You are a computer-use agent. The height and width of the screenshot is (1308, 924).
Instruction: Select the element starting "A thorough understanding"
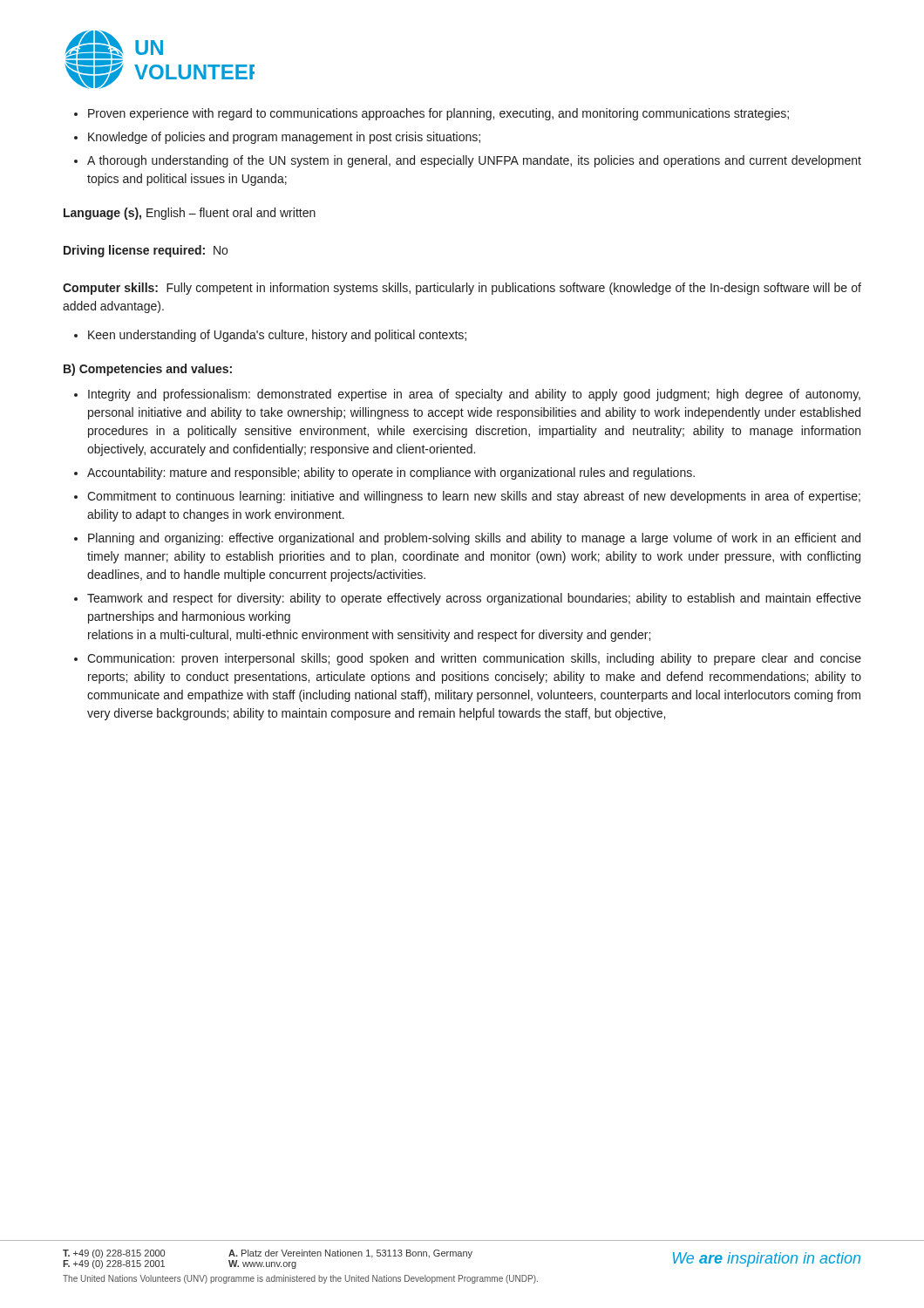pyautogui.click(x=474, y=170)
